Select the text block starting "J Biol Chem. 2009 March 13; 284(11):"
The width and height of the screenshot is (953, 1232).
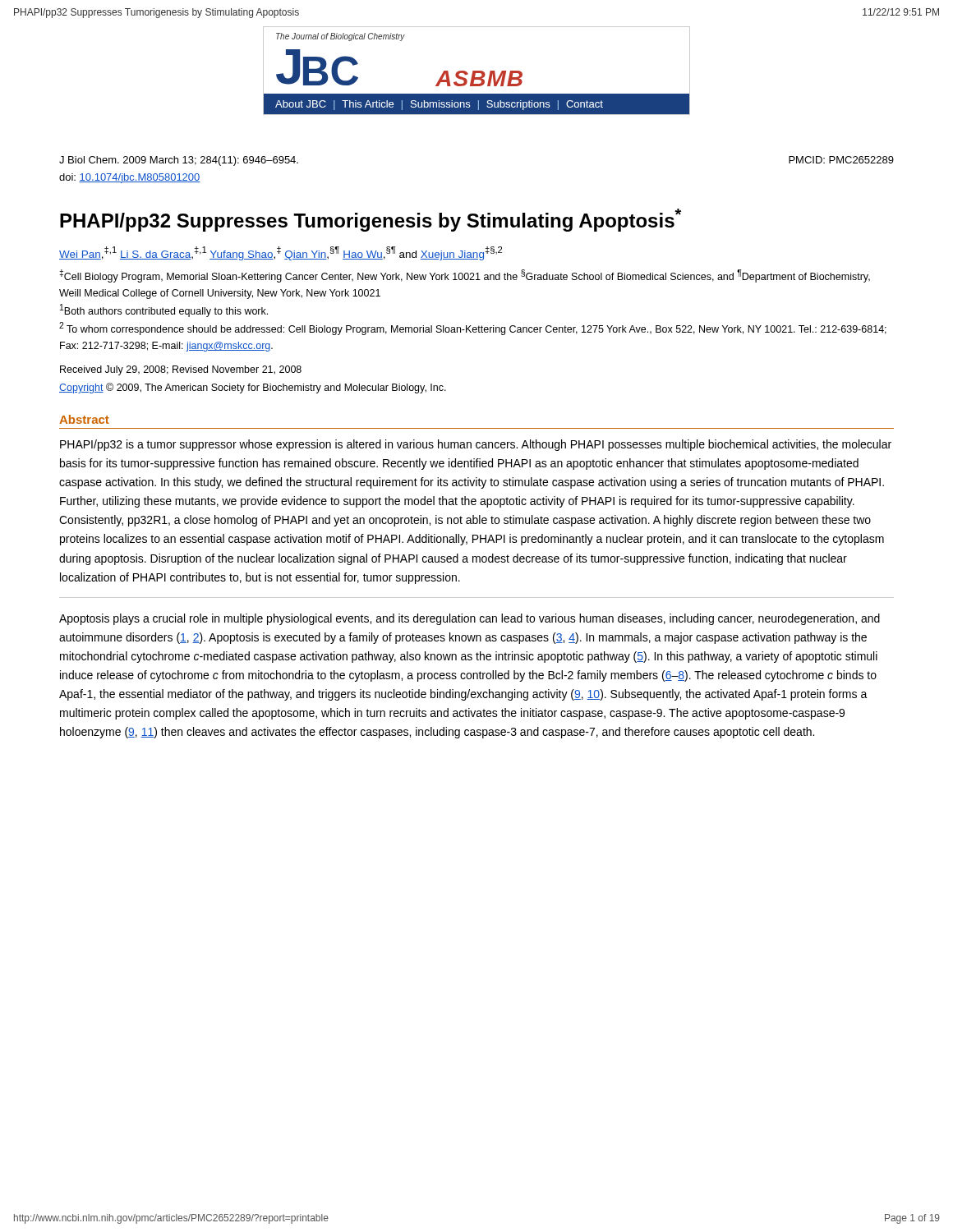click(179, 168)
